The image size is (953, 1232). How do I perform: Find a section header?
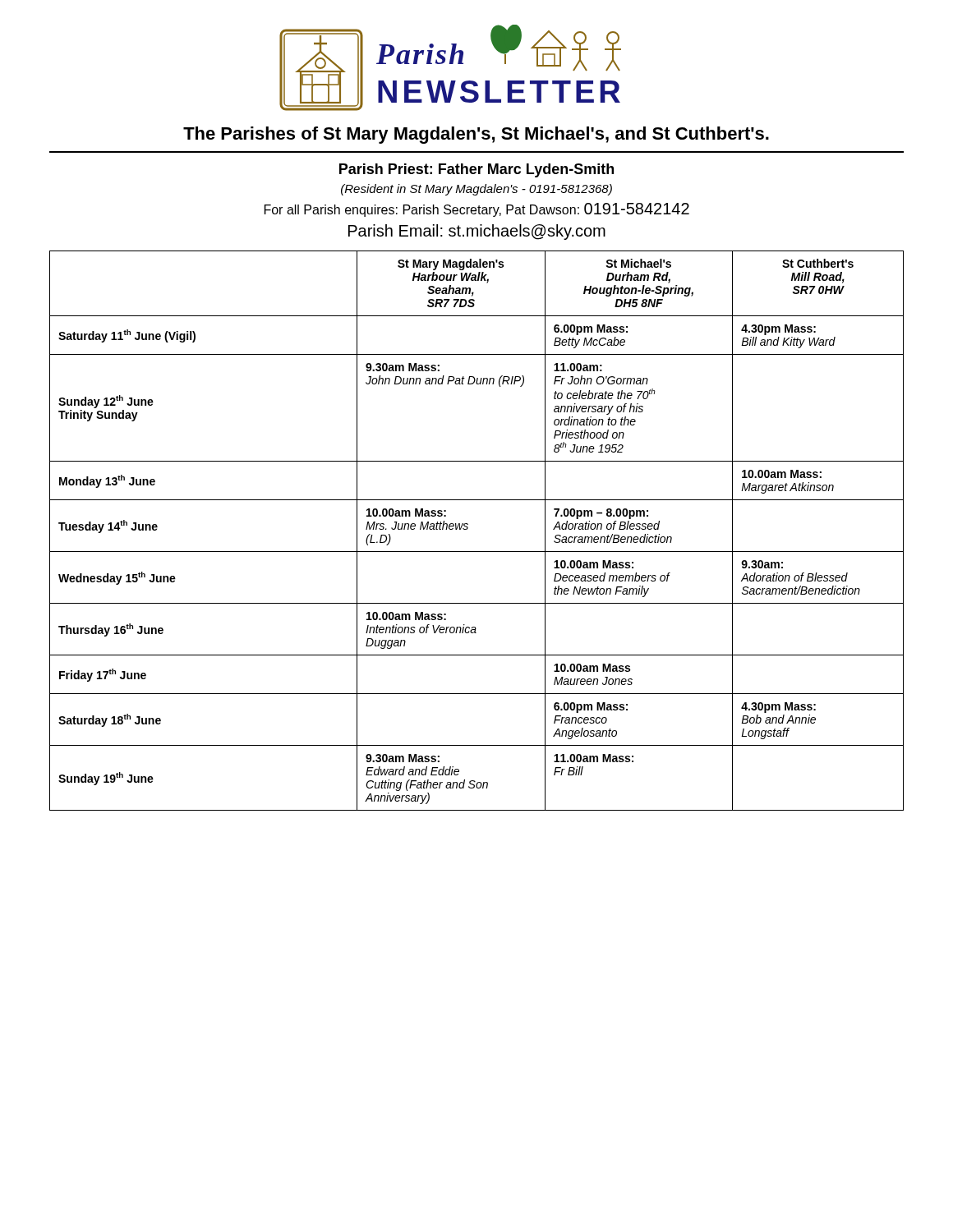pyautogui.click(x=476, y=169)
